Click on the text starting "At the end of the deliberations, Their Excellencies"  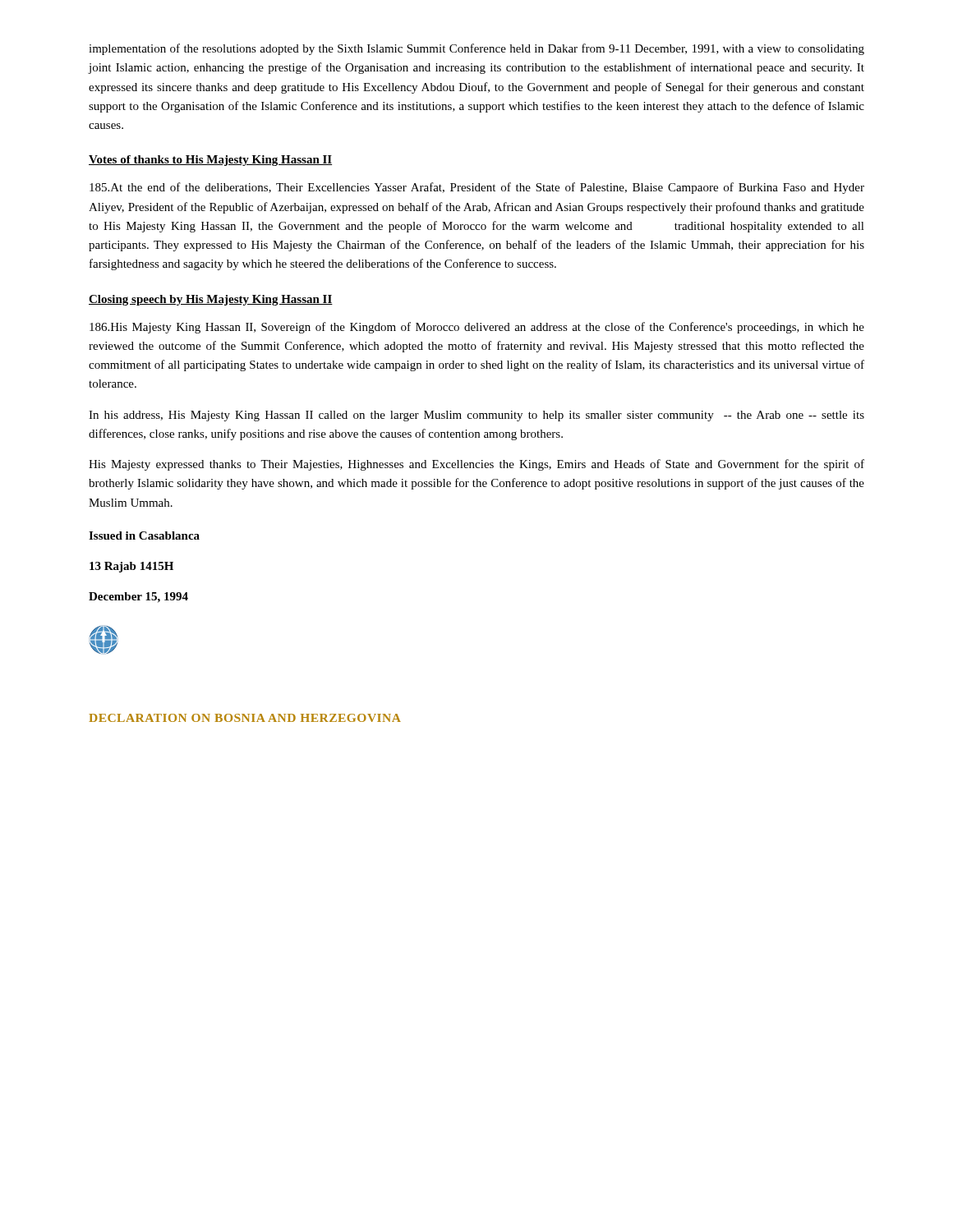476,226
